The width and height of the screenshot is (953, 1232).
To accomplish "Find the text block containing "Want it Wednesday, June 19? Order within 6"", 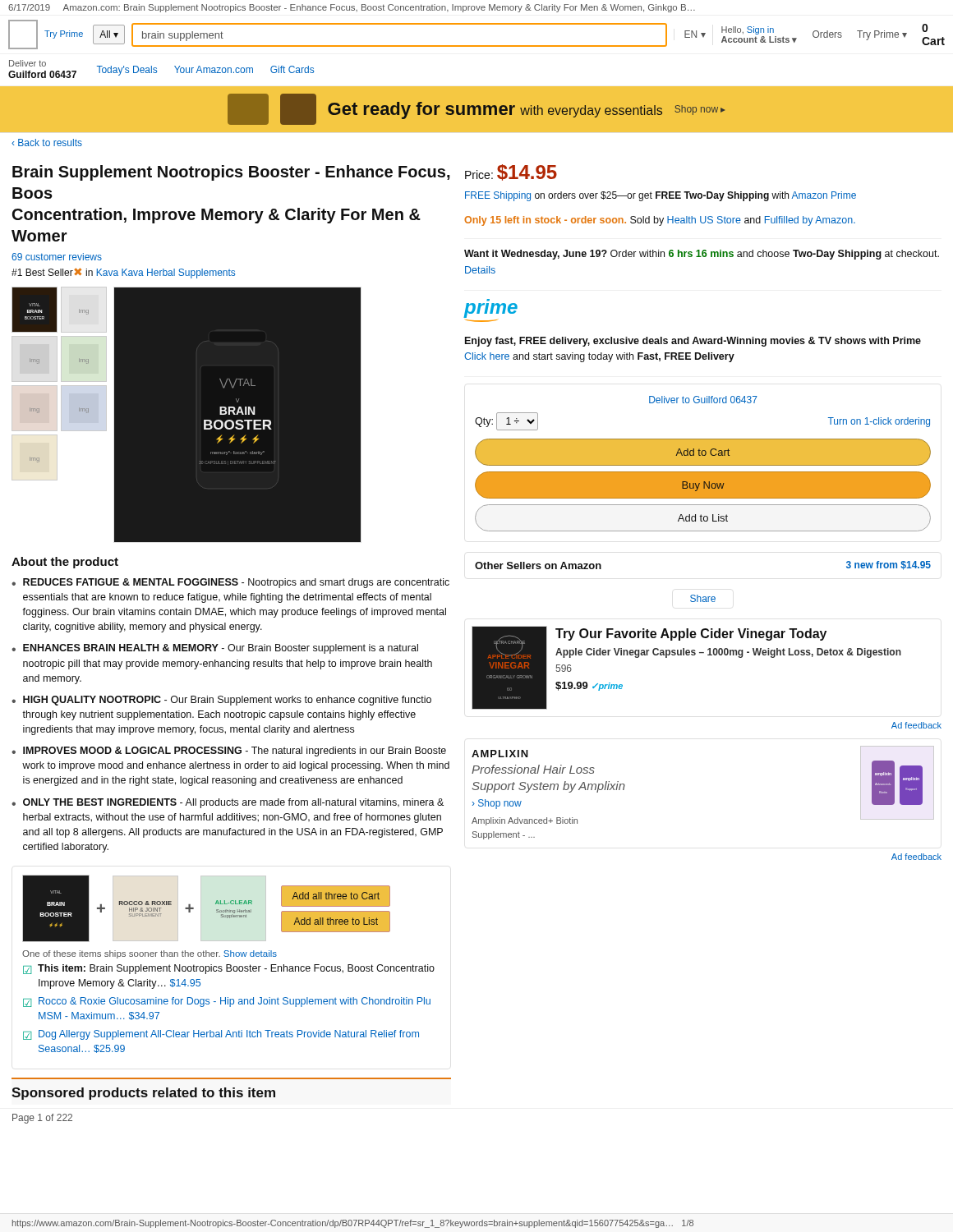I will [x=702, y=262].
